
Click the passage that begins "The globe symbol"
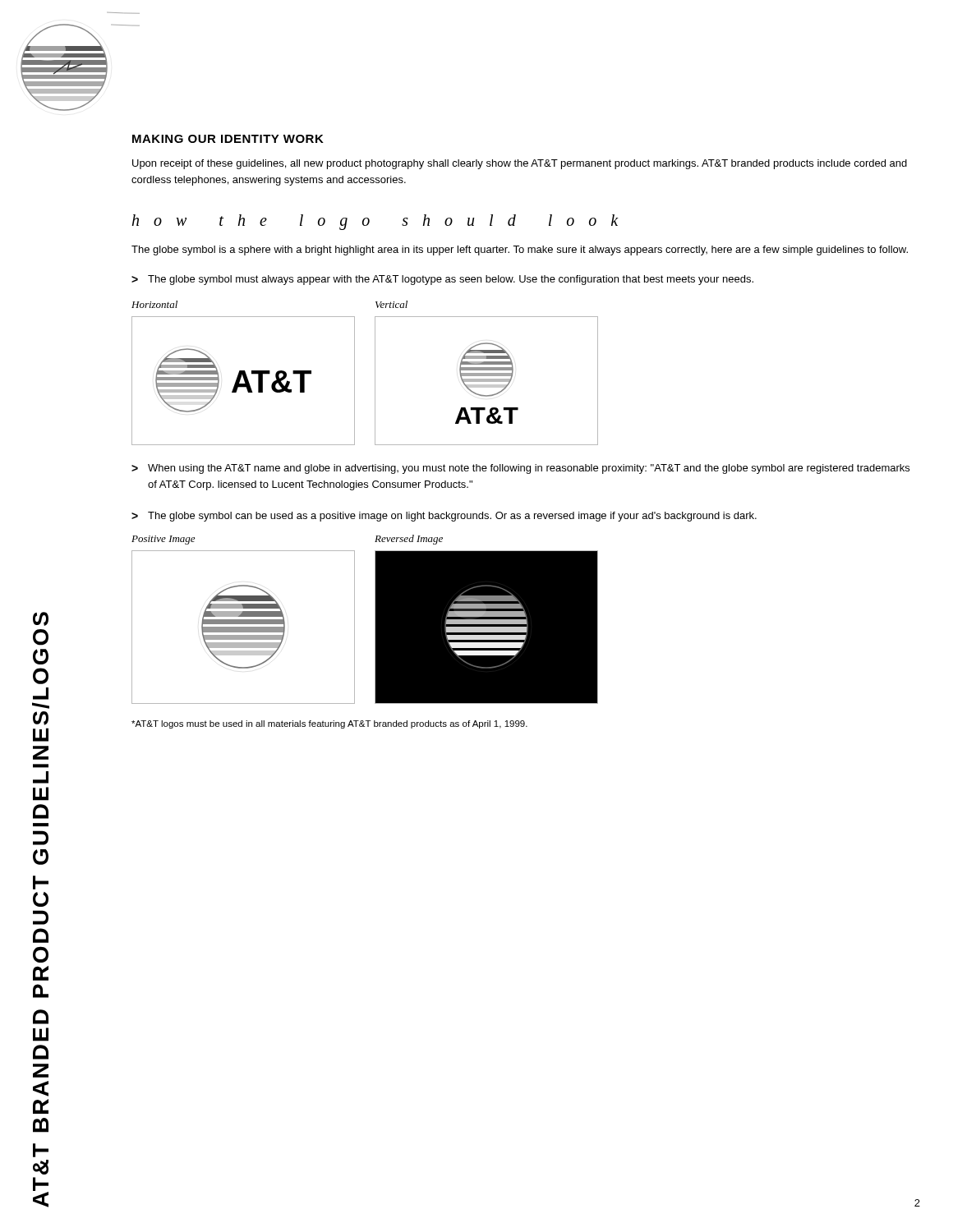[520, 249]
